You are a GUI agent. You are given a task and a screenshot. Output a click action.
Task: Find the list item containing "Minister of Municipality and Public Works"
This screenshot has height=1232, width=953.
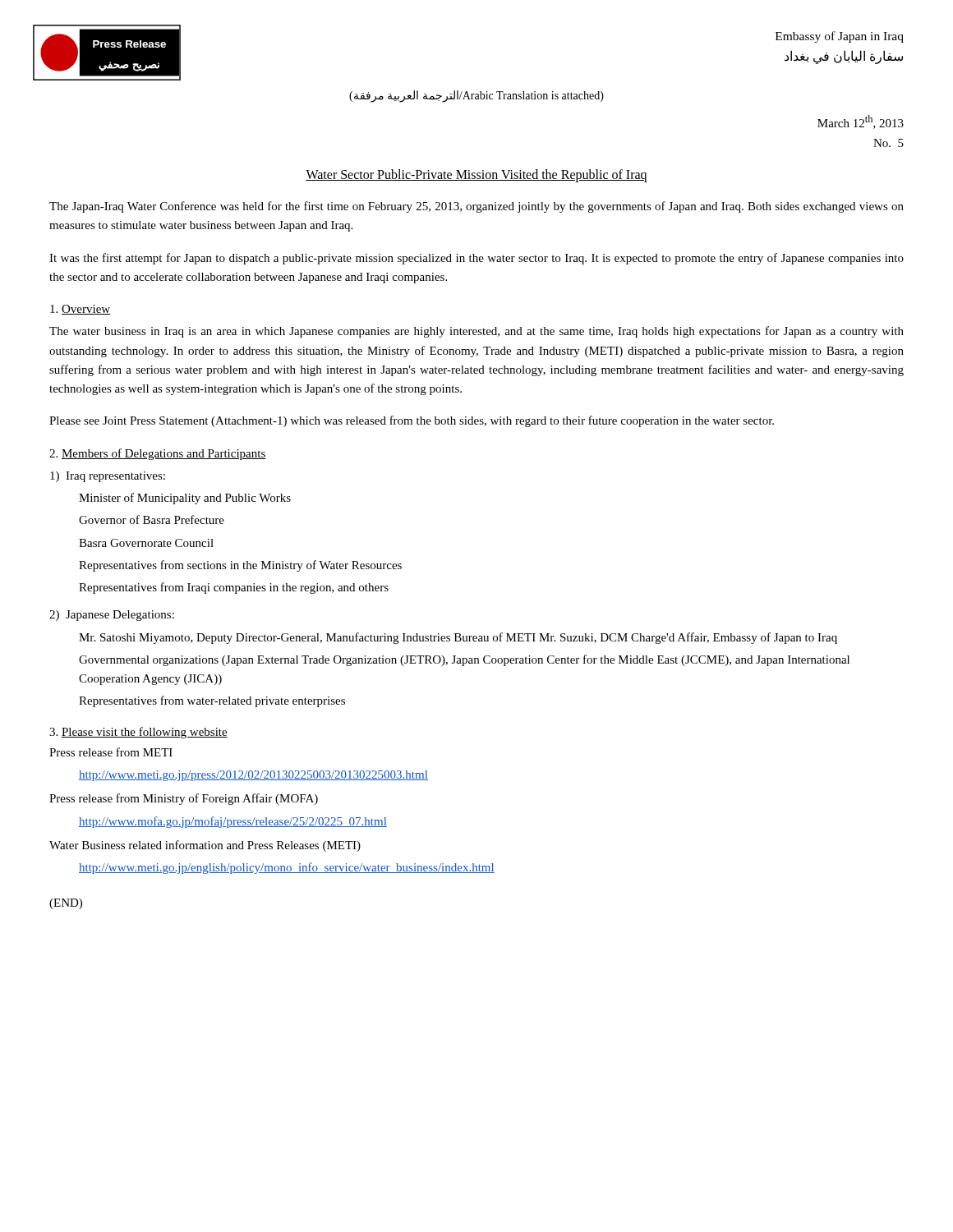coord(185,498)
